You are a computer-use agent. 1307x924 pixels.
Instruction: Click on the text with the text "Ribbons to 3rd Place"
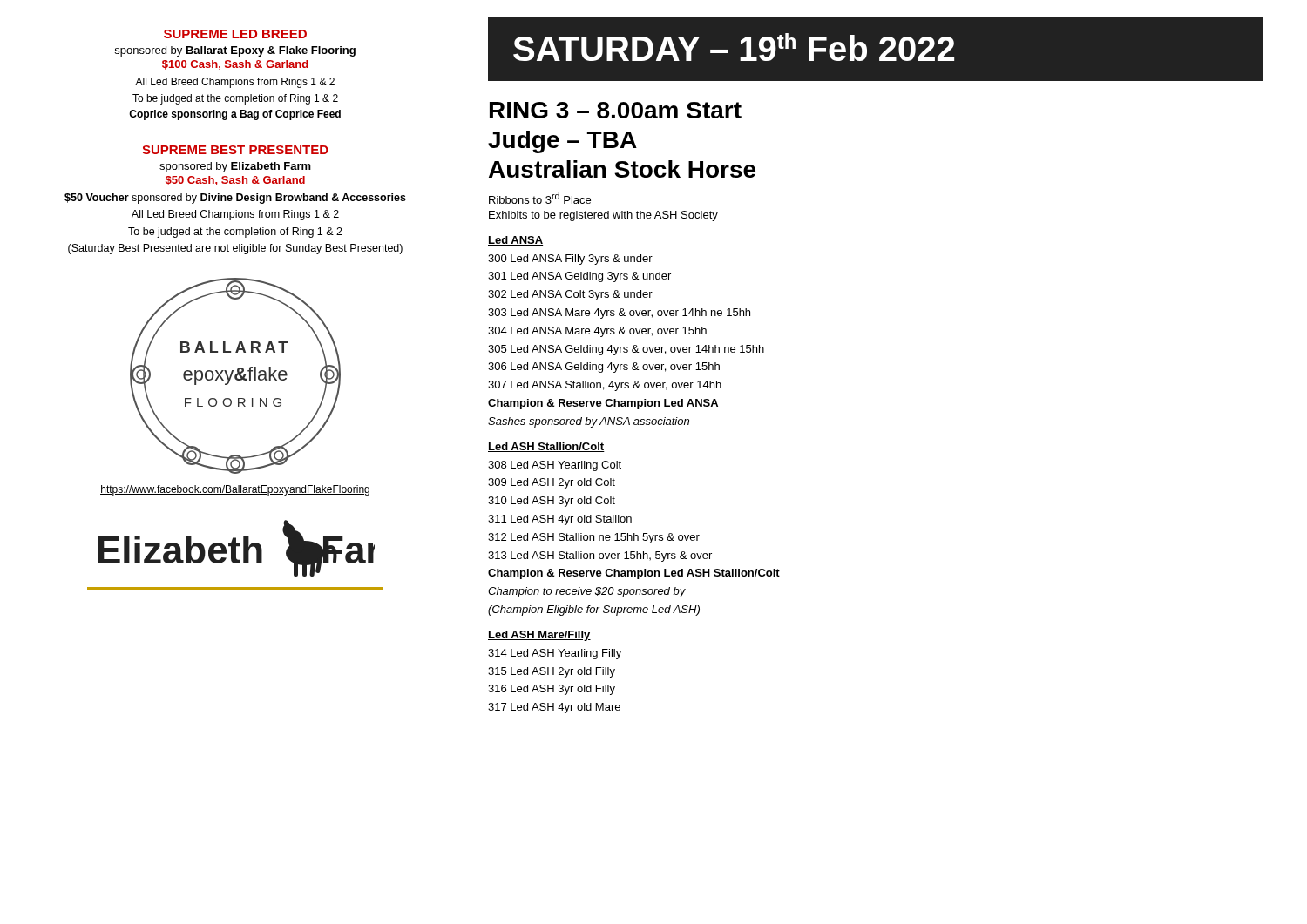540,199
